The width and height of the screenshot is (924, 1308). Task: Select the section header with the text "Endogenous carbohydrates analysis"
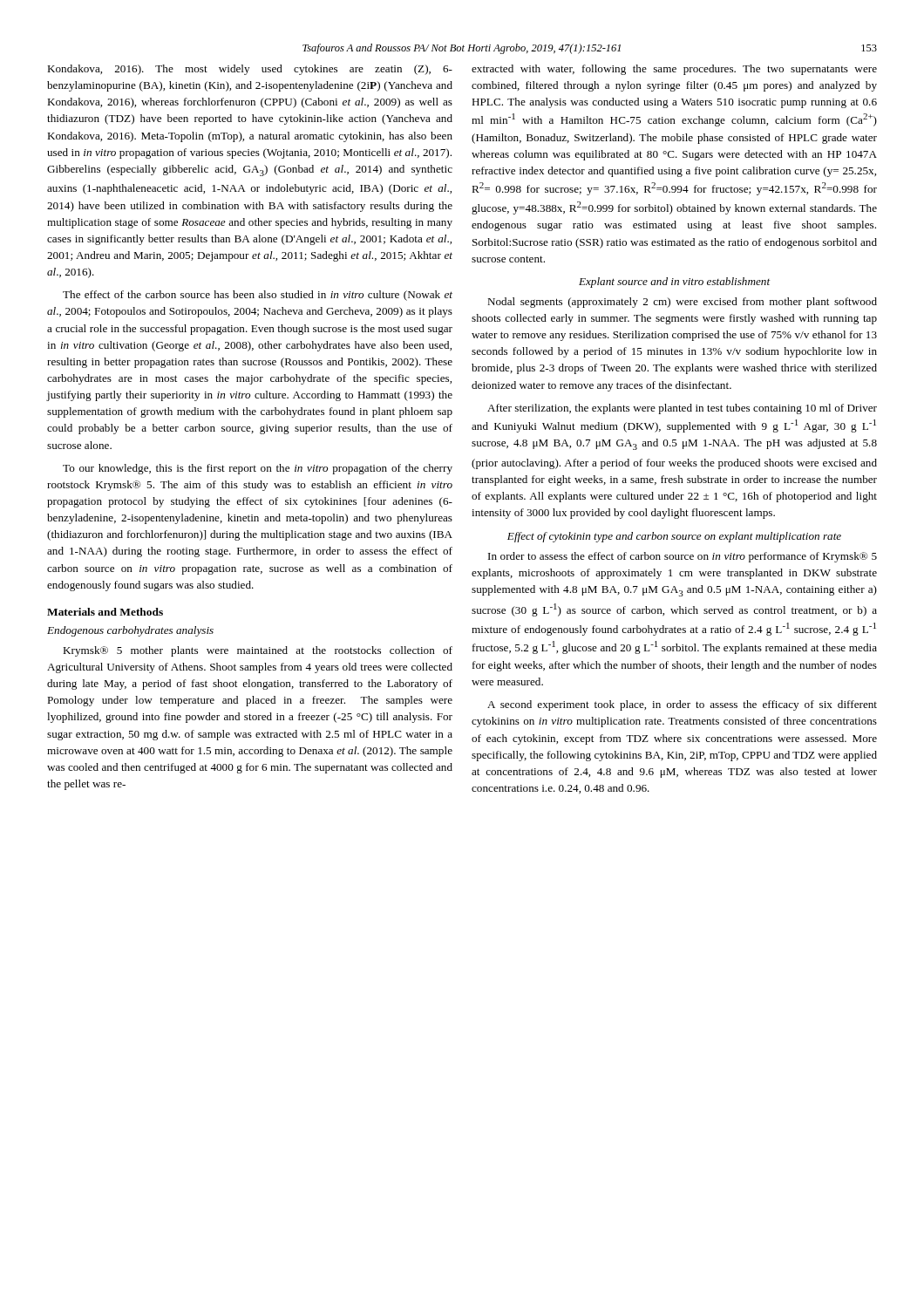(x=130, y=630)
